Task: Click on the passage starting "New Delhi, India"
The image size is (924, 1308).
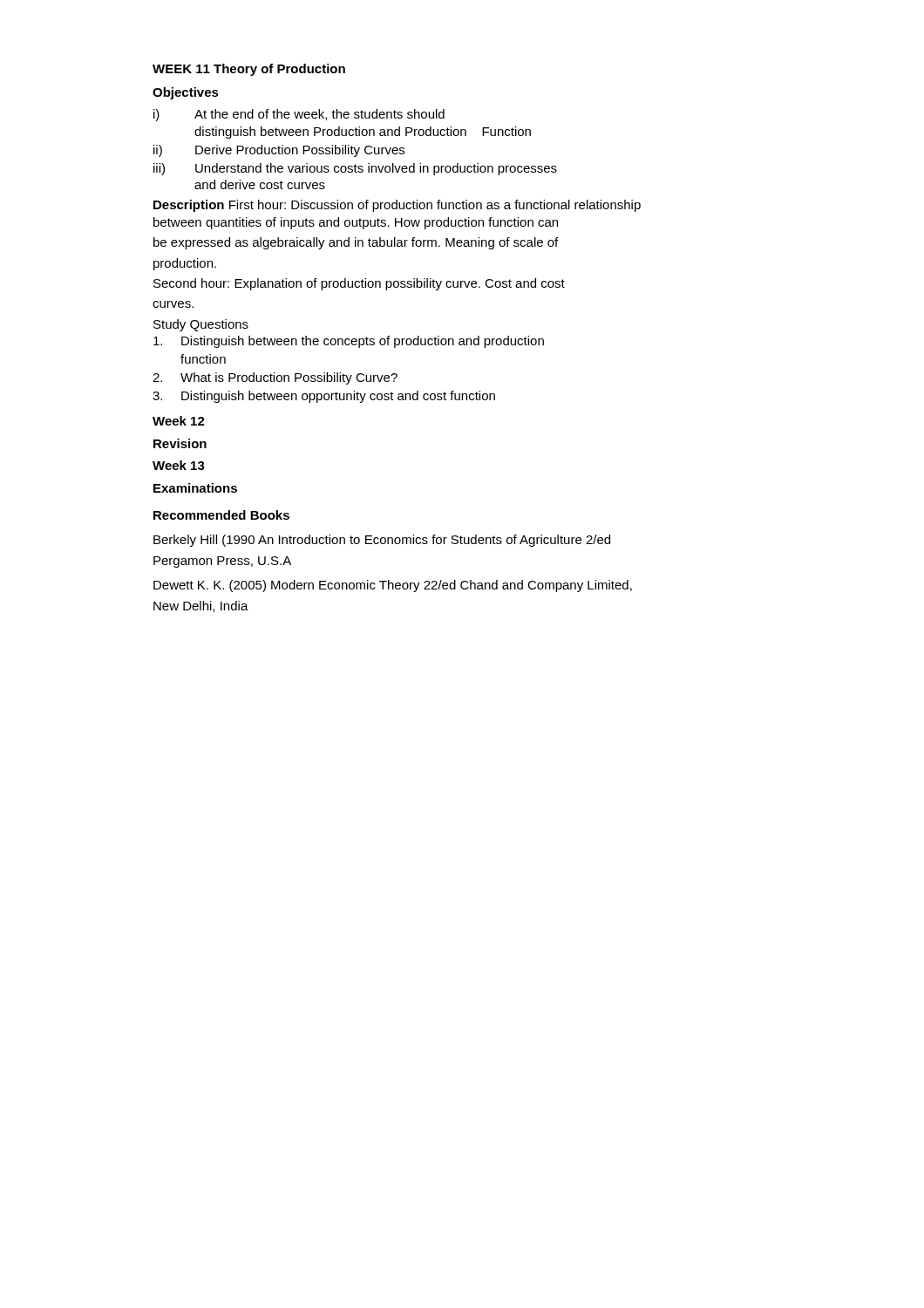Action: point(200,606)
